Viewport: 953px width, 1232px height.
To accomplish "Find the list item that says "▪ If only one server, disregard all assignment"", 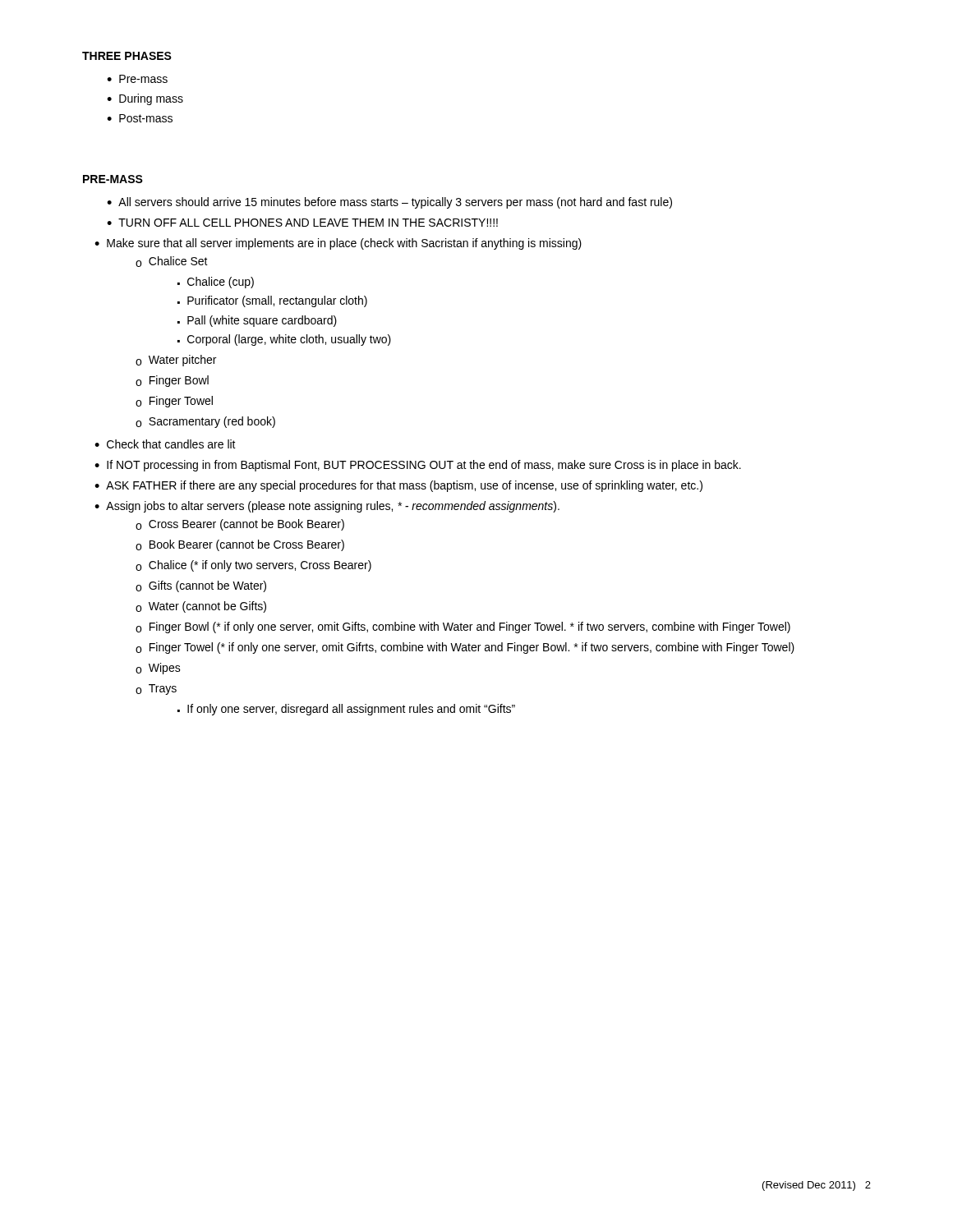I will pyautogui.click(x=346, y=710).
